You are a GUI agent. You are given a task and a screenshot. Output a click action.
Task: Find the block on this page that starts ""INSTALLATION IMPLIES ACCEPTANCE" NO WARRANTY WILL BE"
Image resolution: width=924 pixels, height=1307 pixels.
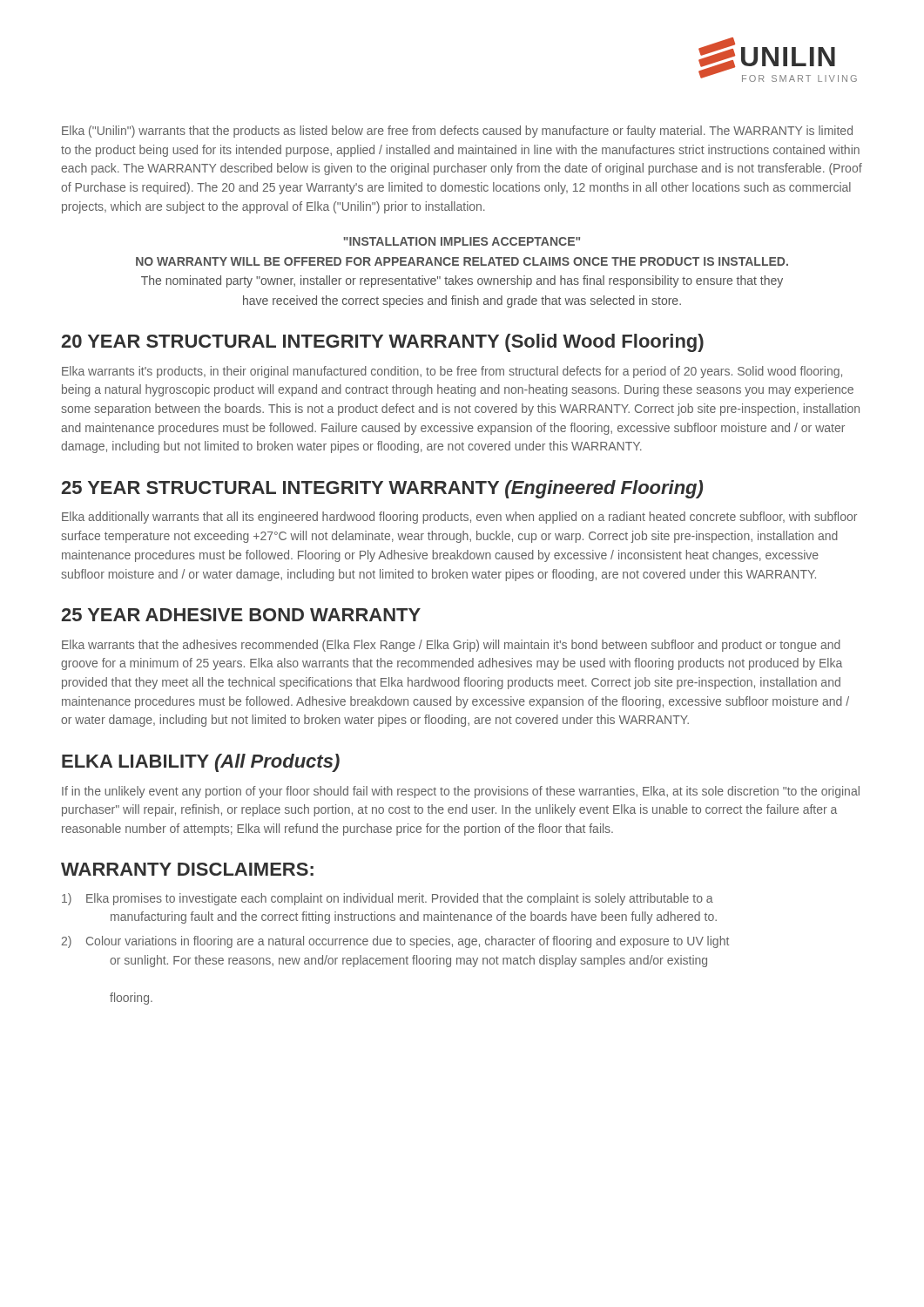(x=462, y=271)
